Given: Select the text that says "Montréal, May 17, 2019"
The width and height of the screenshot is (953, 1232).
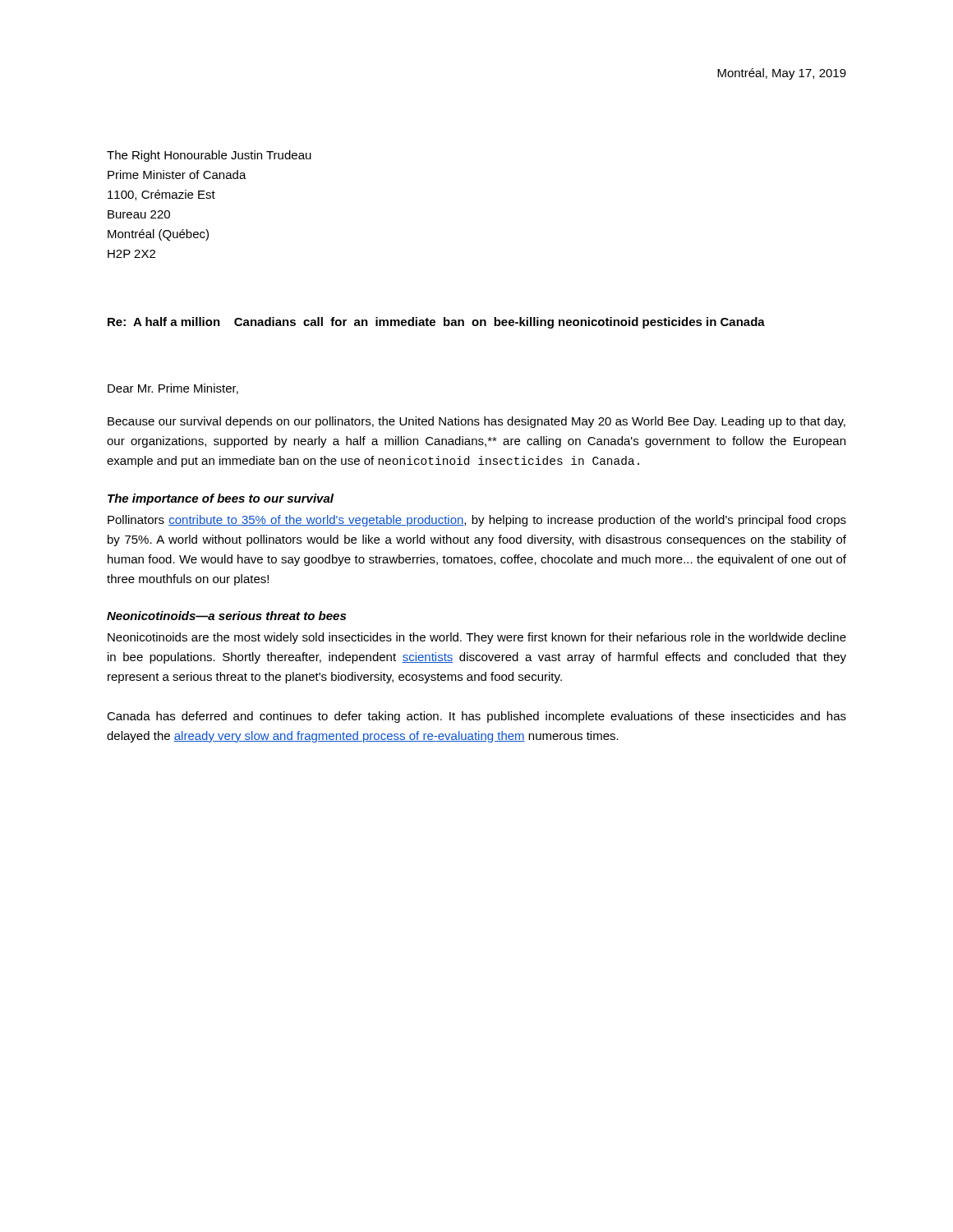Looking at the screenshot, I should 781,73.
